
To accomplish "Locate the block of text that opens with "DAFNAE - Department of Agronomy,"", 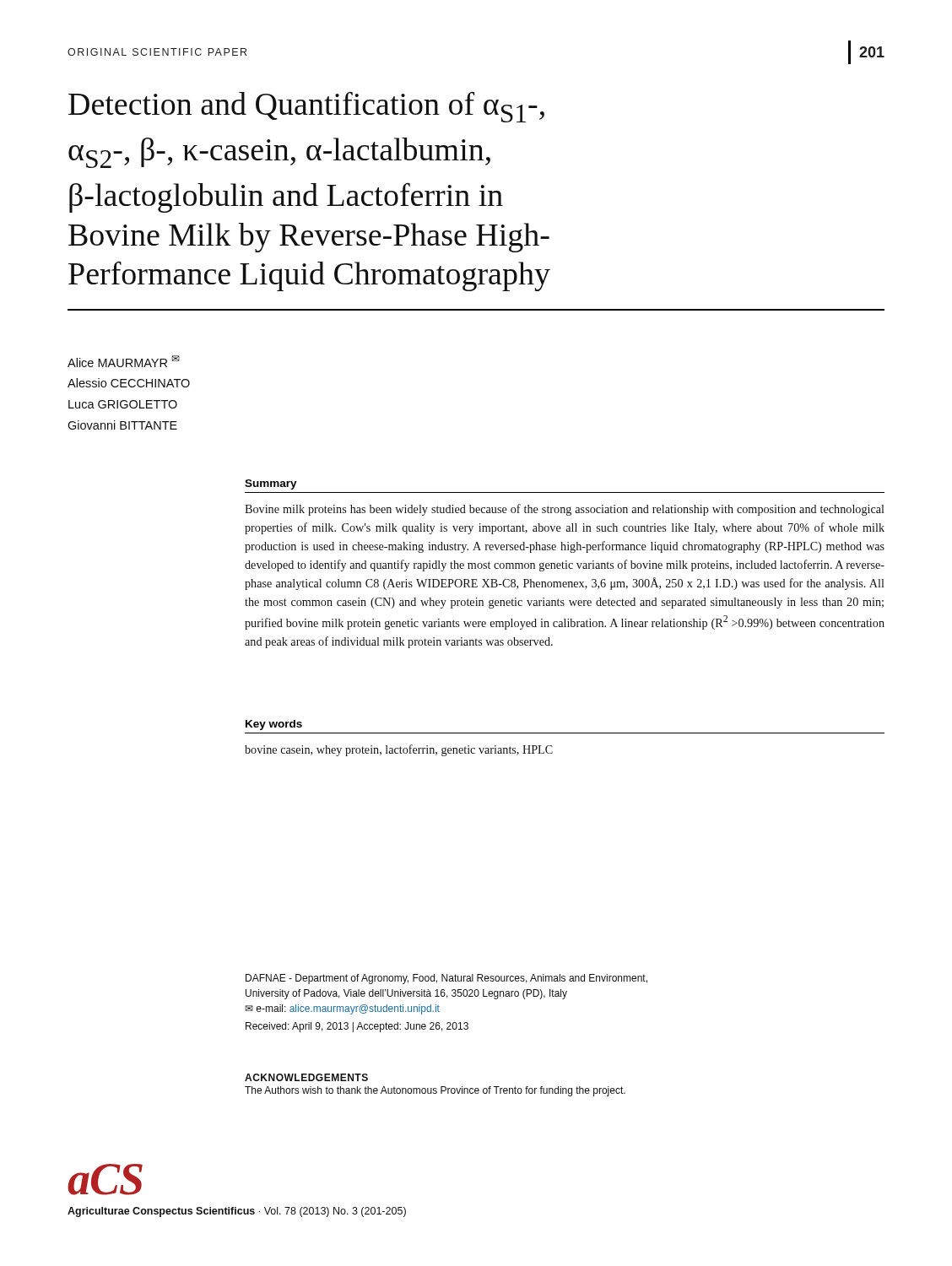I will click(x=565, y=1001).
